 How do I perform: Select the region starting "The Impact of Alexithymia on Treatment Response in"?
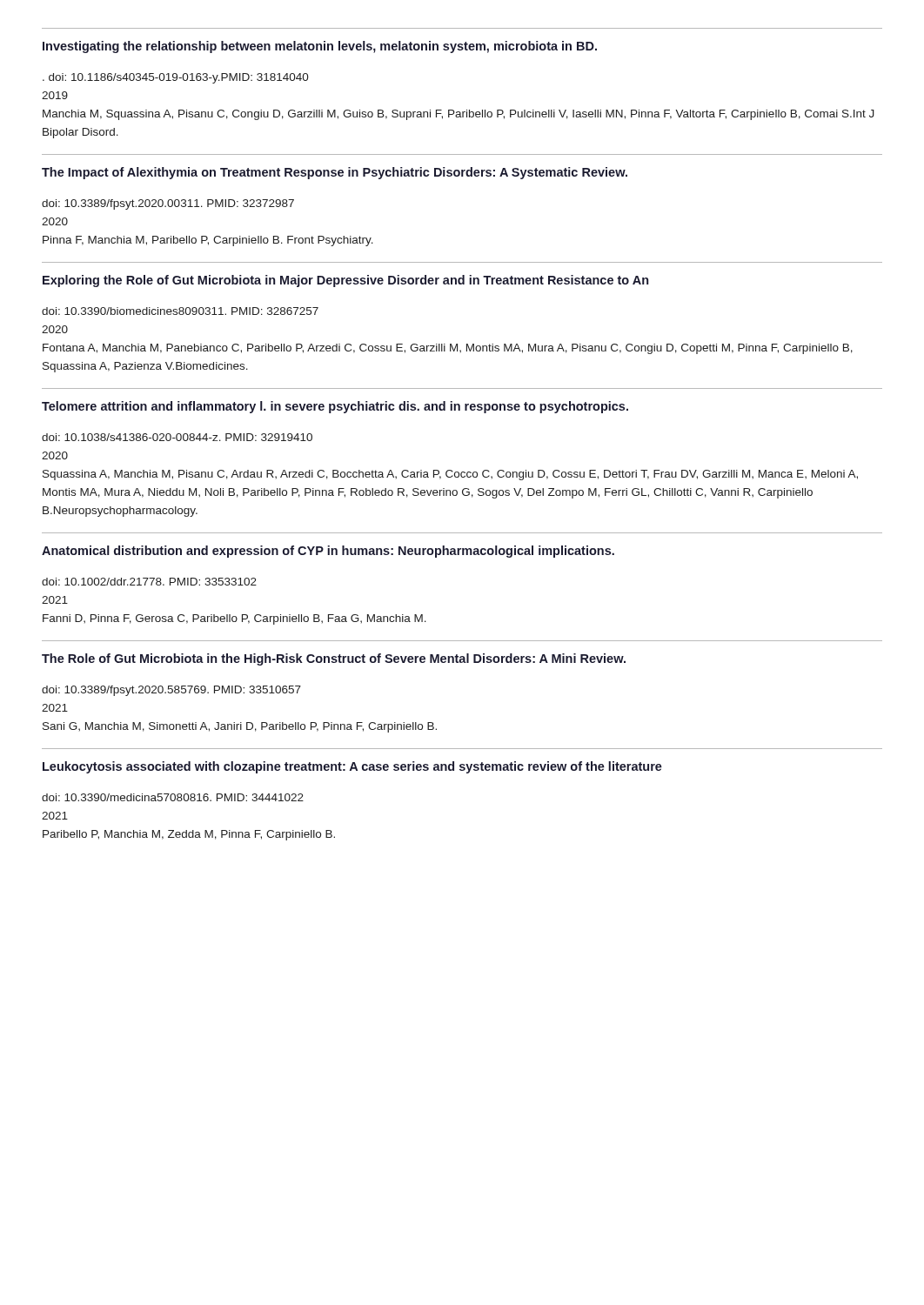point(335,172)
